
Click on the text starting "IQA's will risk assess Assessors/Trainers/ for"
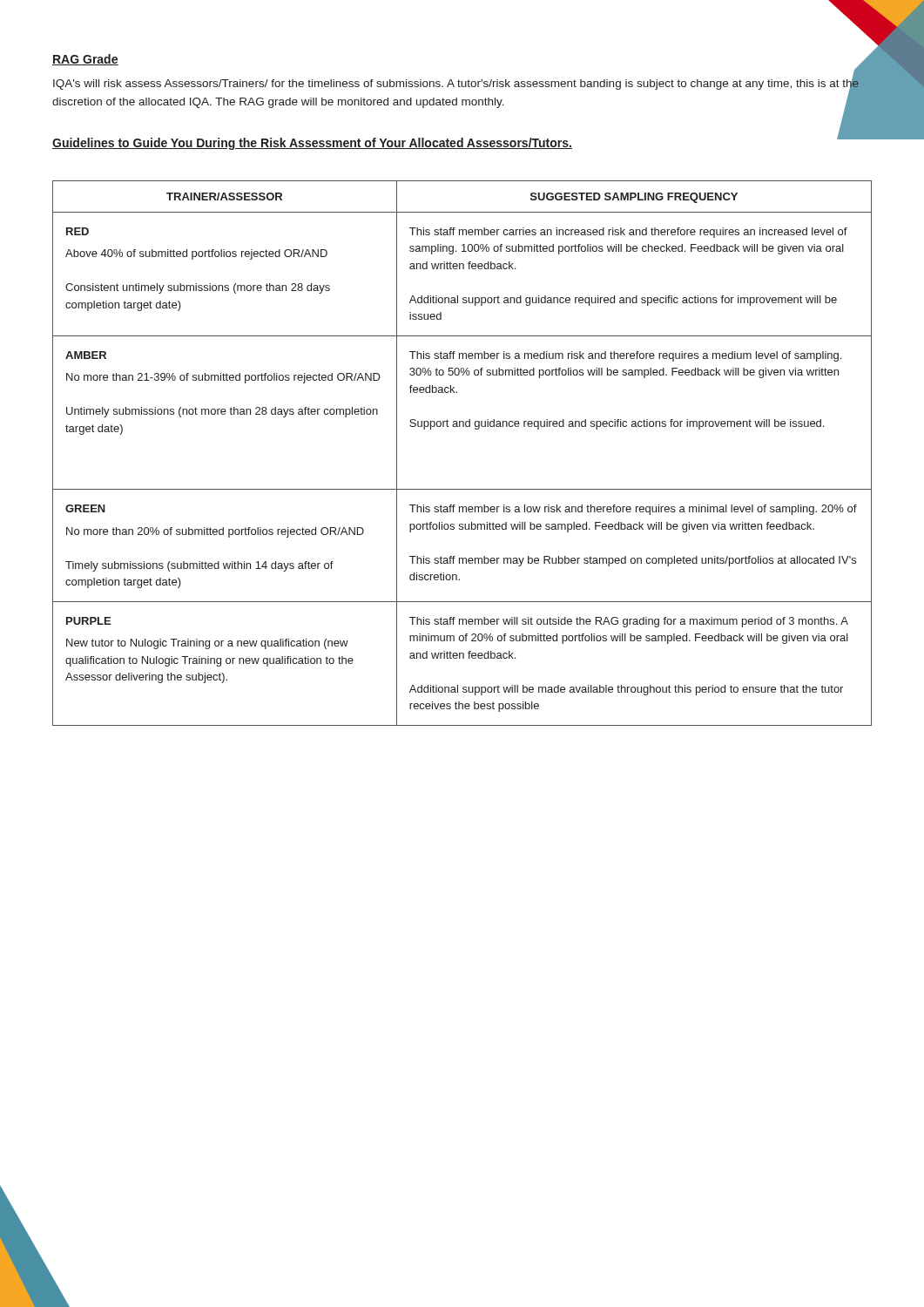[x=455, y=92]
